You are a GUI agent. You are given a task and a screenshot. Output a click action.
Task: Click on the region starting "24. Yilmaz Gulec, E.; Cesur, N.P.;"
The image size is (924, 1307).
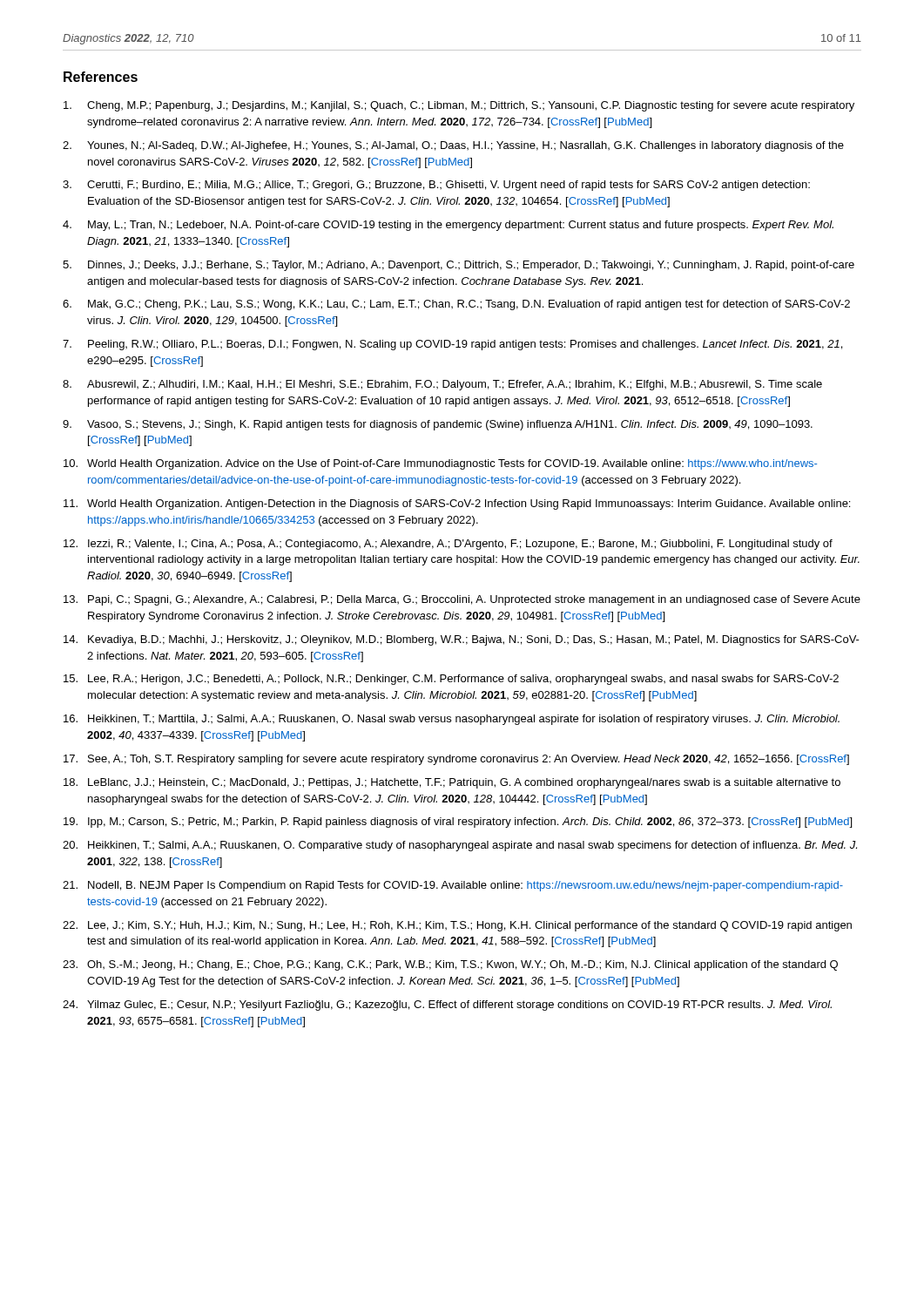pyautogui.click(x=462, y=1013)
